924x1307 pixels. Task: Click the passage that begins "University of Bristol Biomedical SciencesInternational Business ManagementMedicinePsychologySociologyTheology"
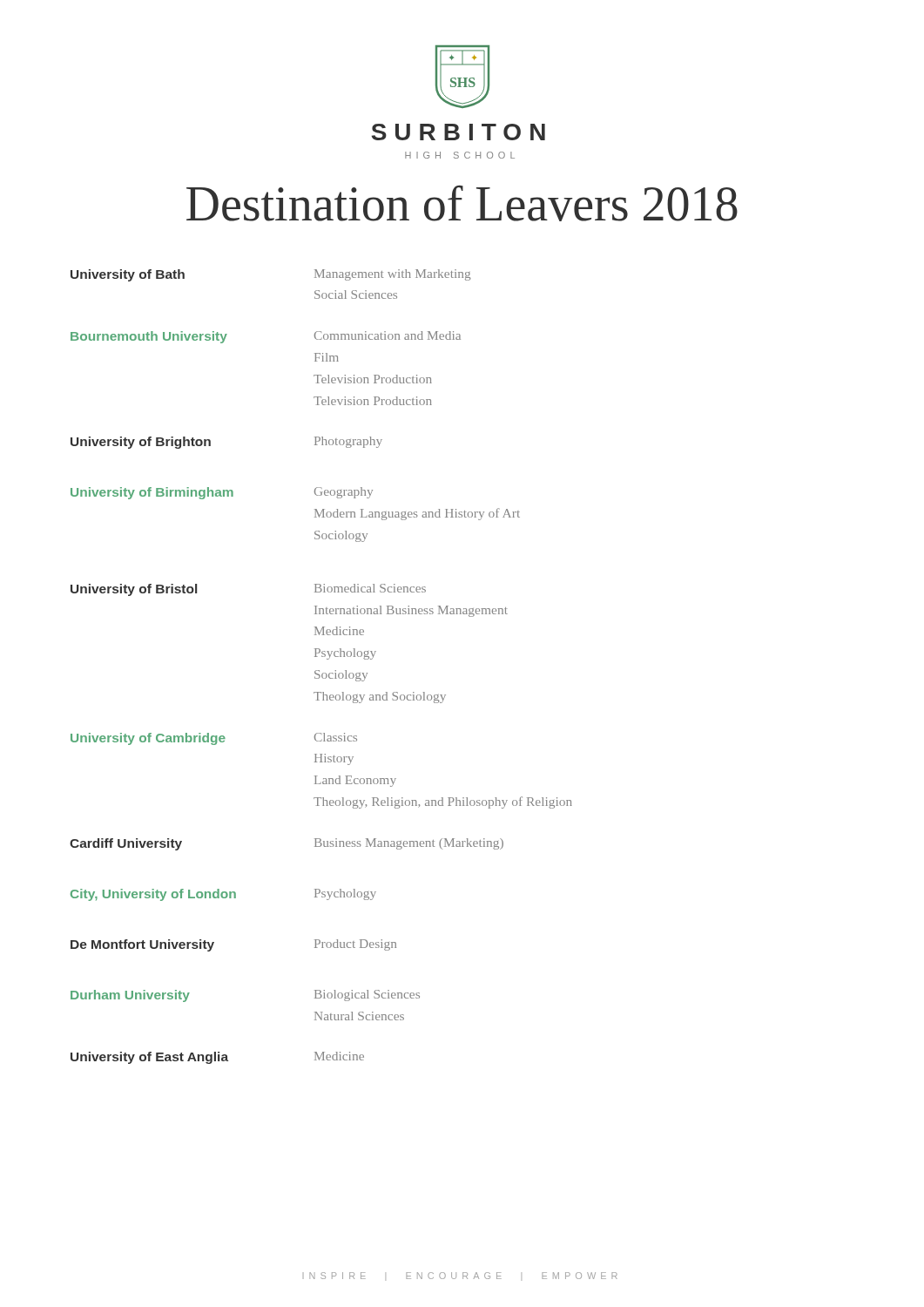pyautogui.click(x=129, y=589)
